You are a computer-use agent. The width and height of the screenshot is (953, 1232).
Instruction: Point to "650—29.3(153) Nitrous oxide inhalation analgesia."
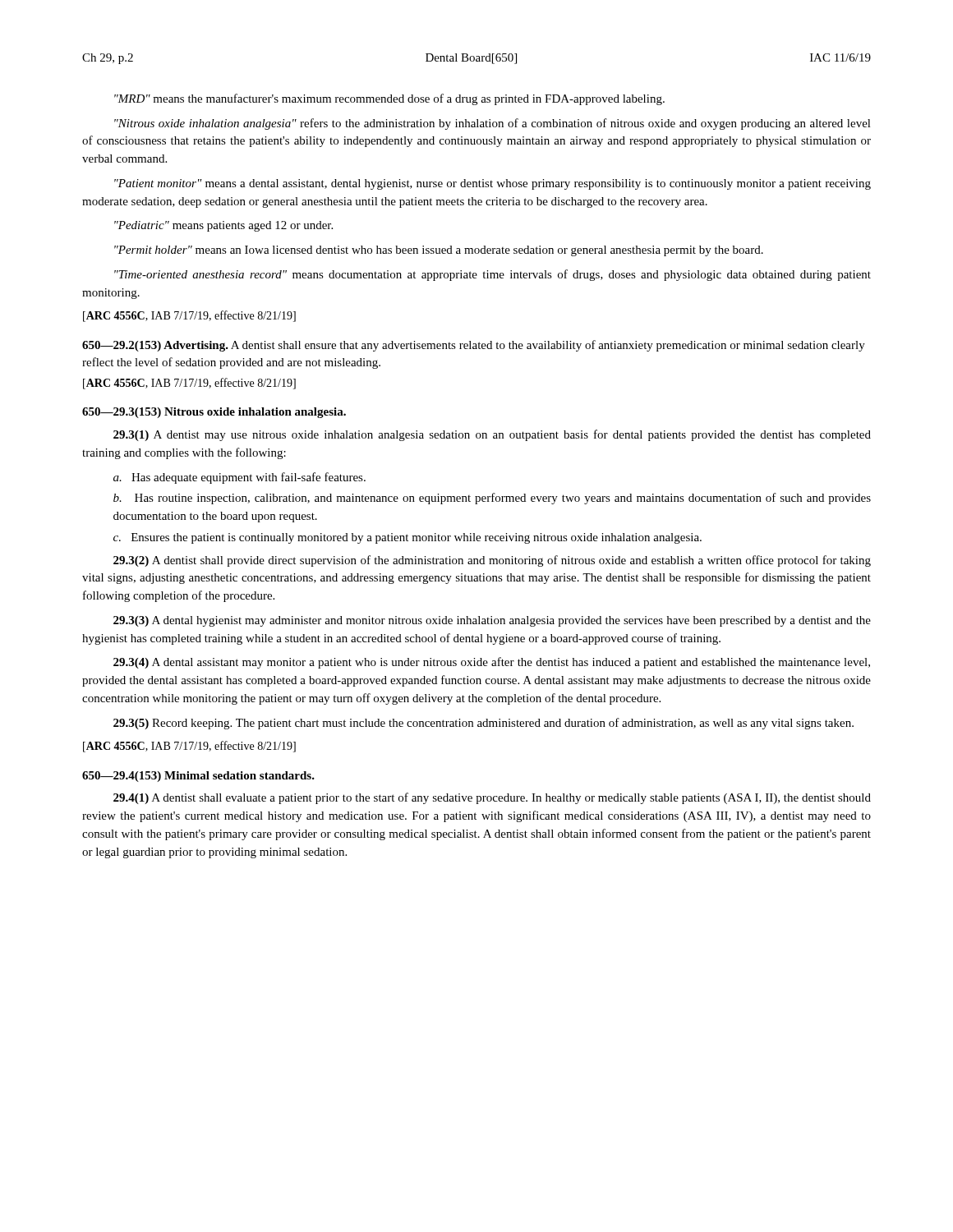(x=214, y=412)
